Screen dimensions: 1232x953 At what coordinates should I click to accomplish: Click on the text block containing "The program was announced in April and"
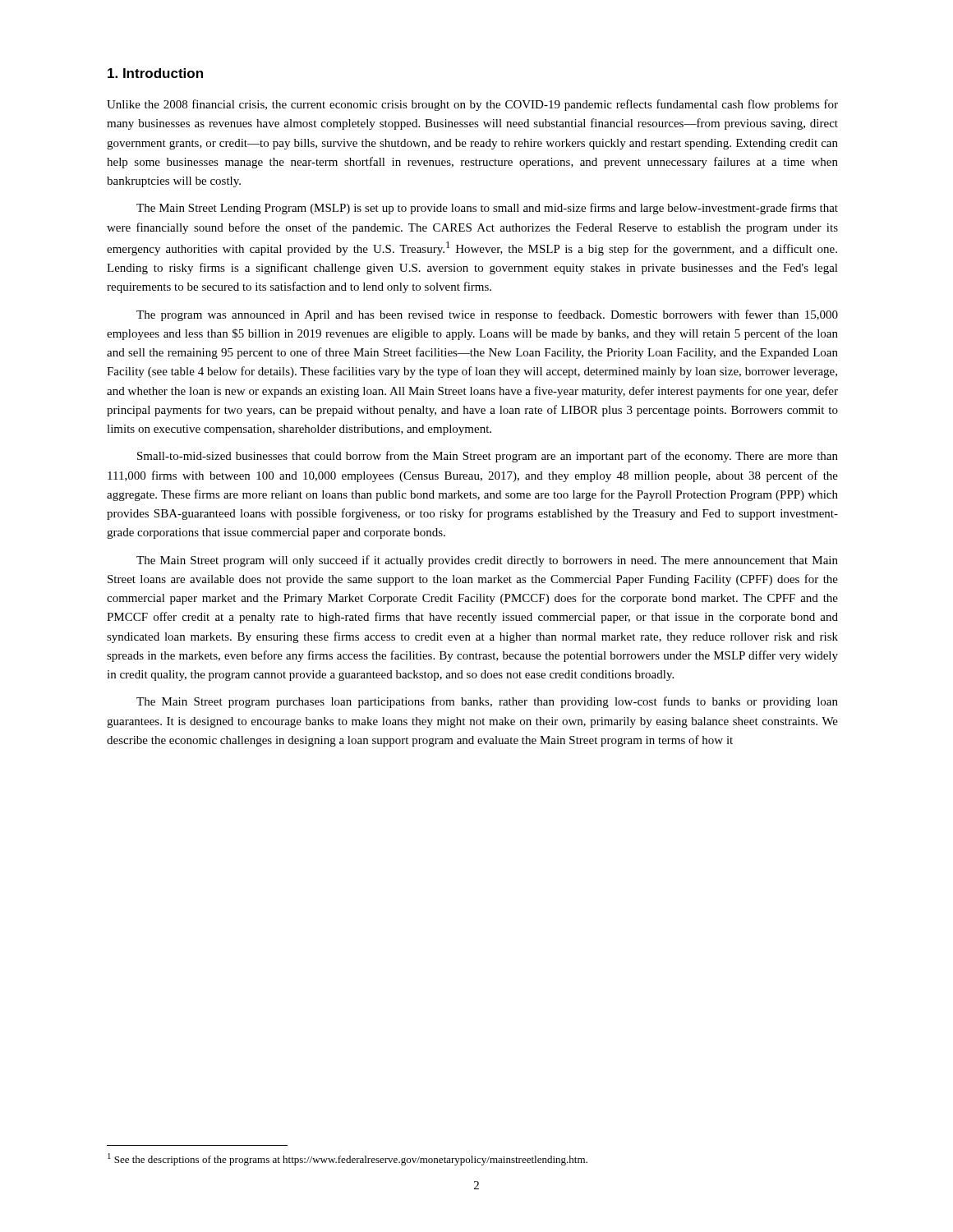click(x=472, y=371)
